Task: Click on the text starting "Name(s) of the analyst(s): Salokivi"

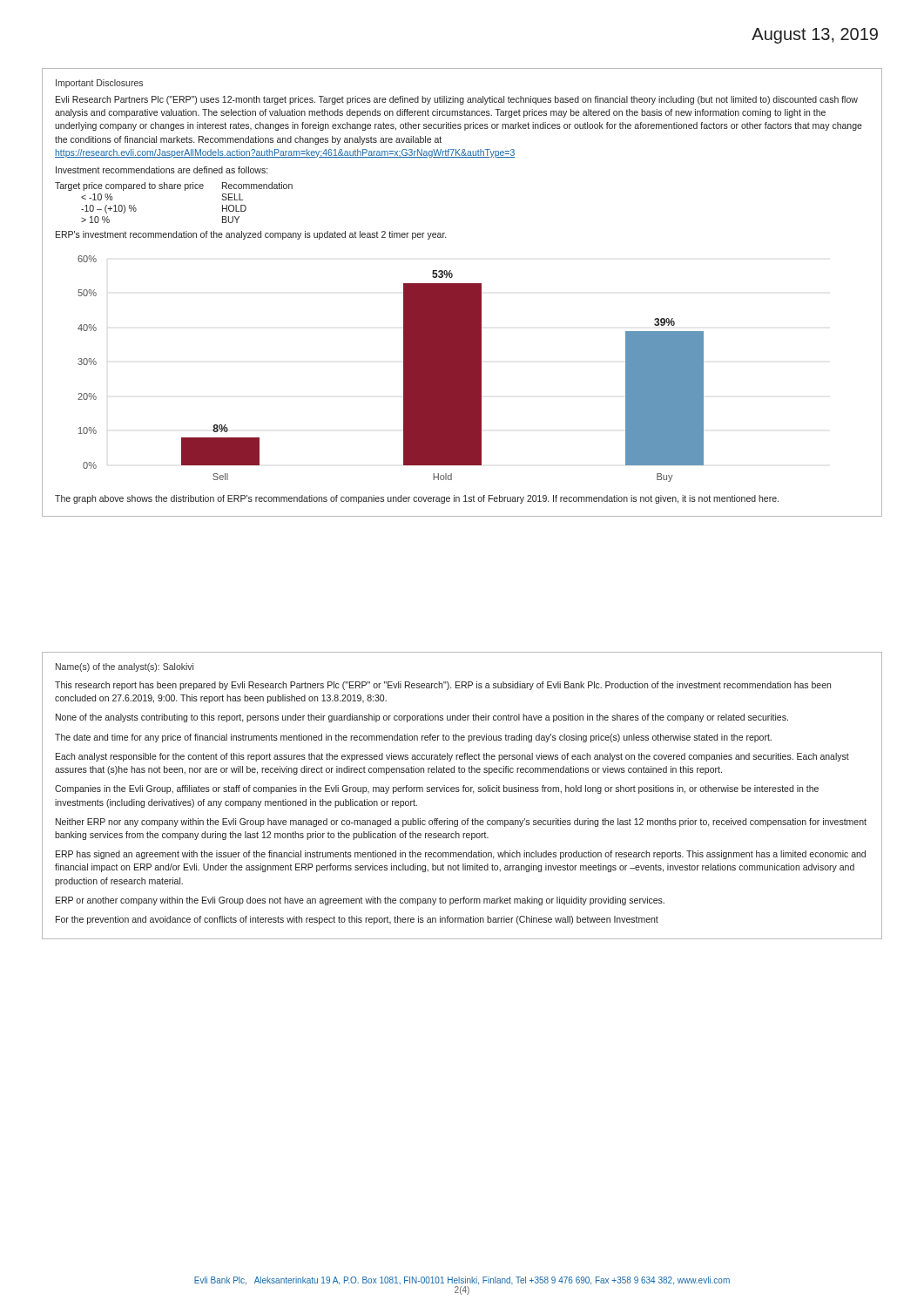Action: coord(125,667)
